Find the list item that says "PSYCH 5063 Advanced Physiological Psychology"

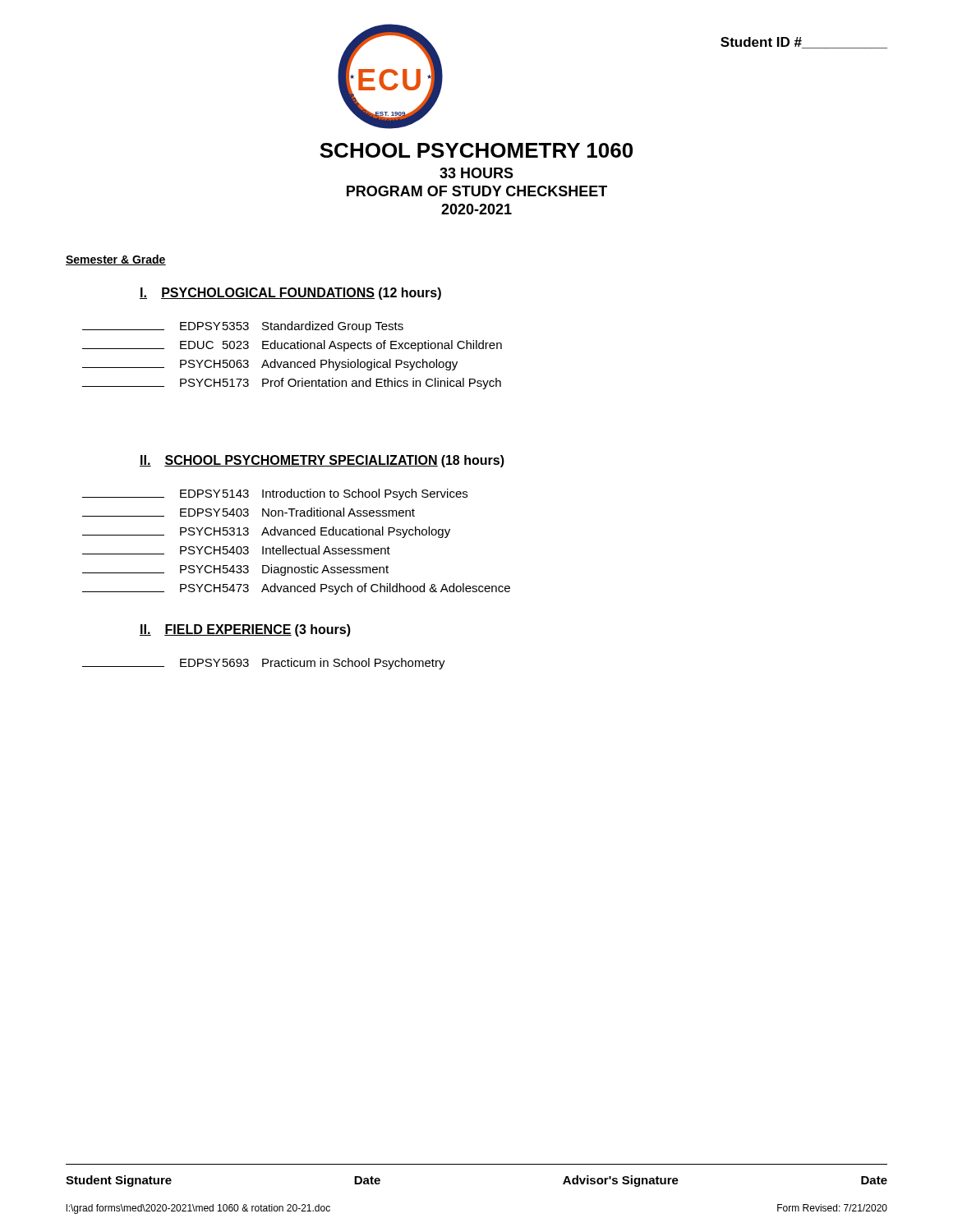[x=270, y=363]
